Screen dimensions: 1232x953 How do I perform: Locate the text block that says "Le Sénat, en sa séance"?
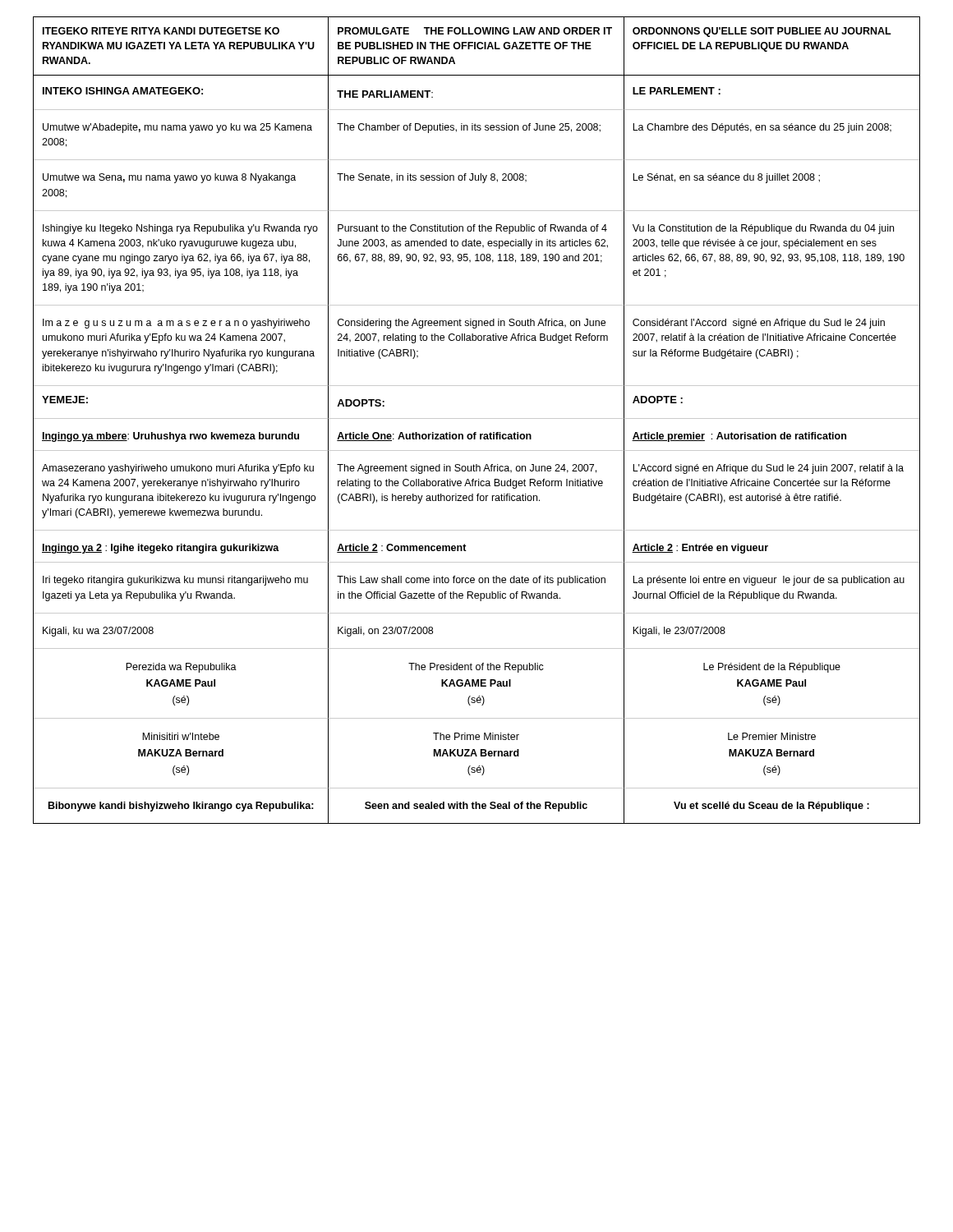point(772,178)
